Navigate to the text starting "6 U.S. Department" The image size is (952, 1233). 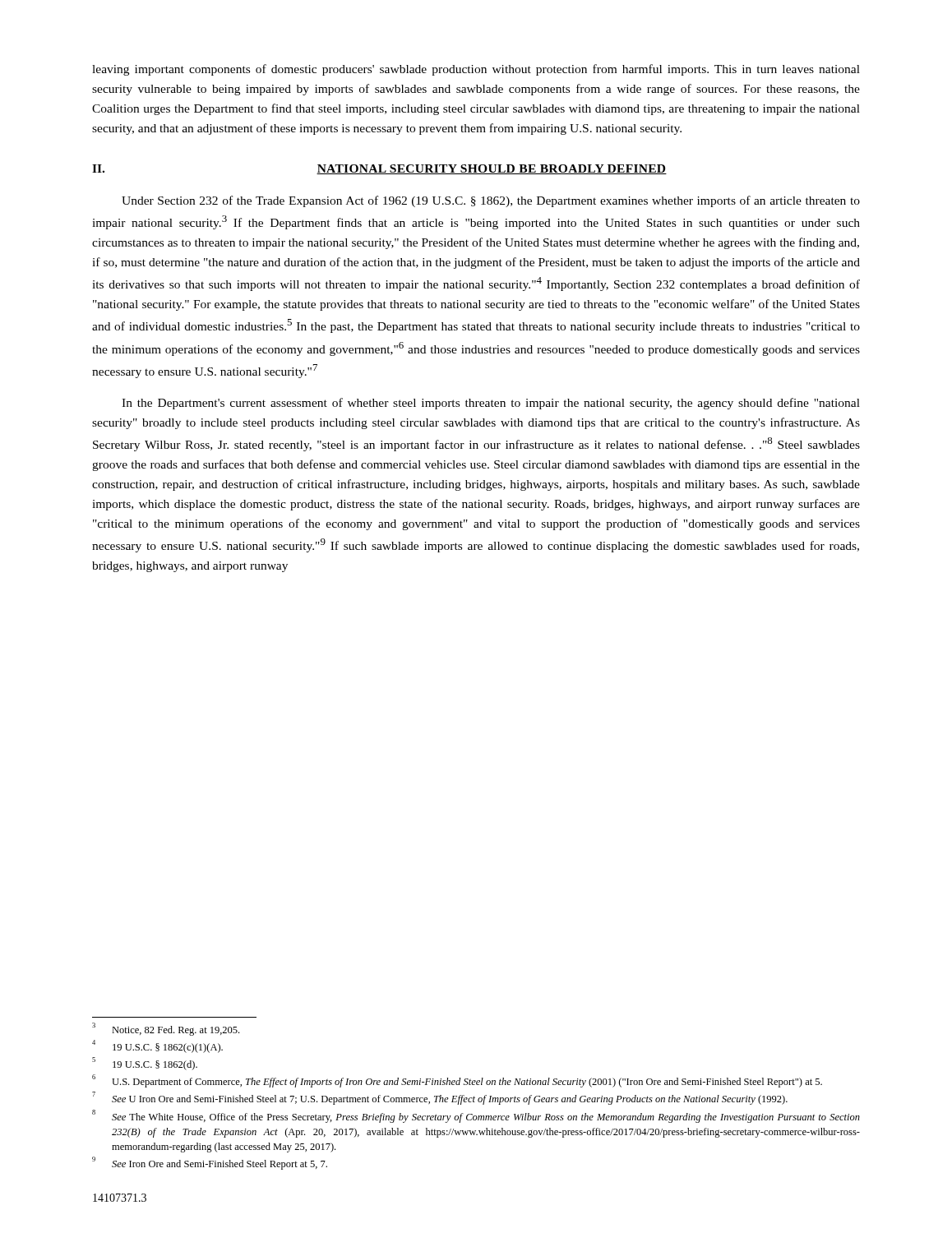pyautogui.click(x=476, y=1082)
